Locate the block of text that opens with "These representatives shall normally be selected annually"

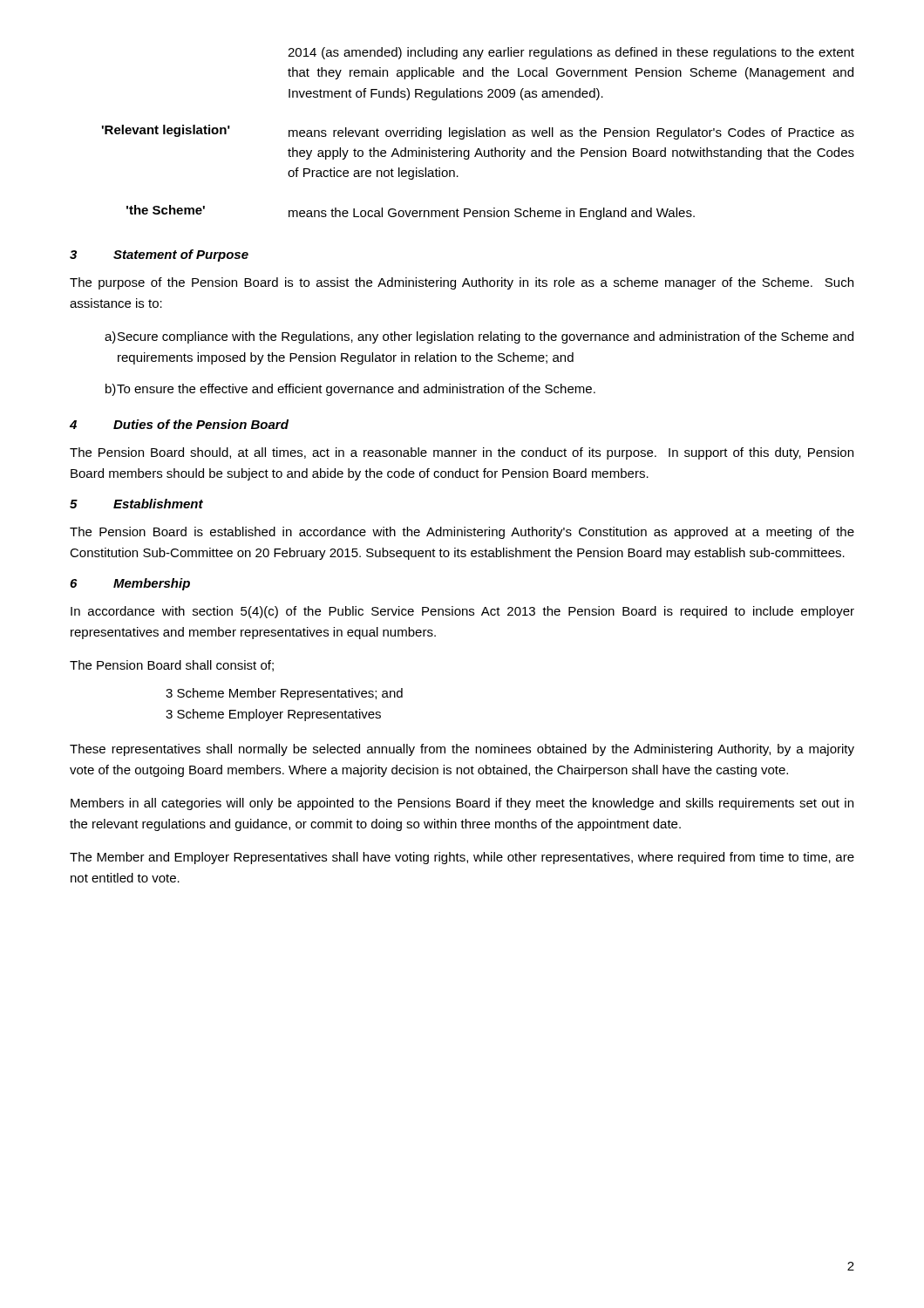click(462, 759)
